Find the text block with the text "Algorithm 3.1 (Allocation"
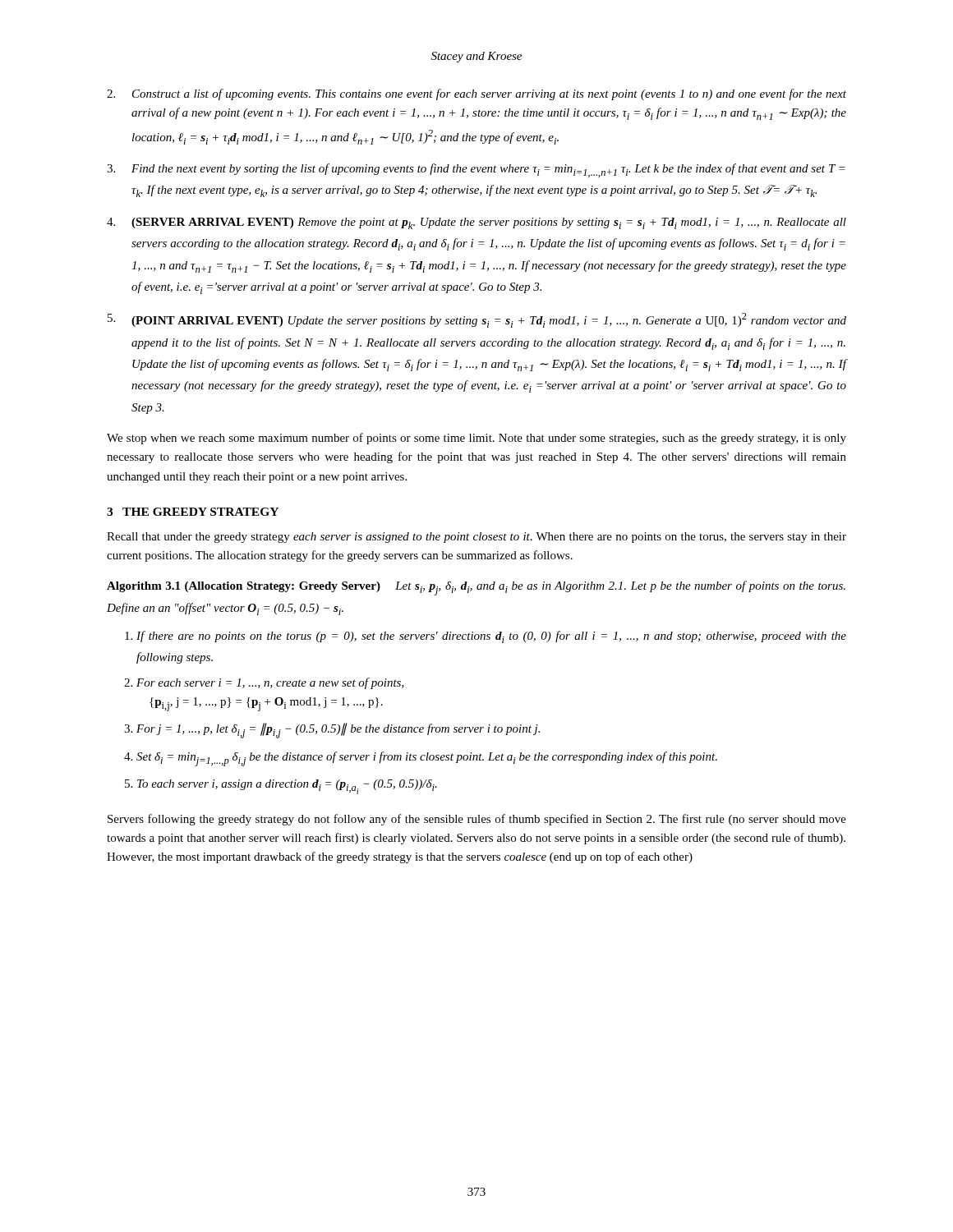Image resolution: width=953 pixels, height=1232 pixels. click(476, 598)
